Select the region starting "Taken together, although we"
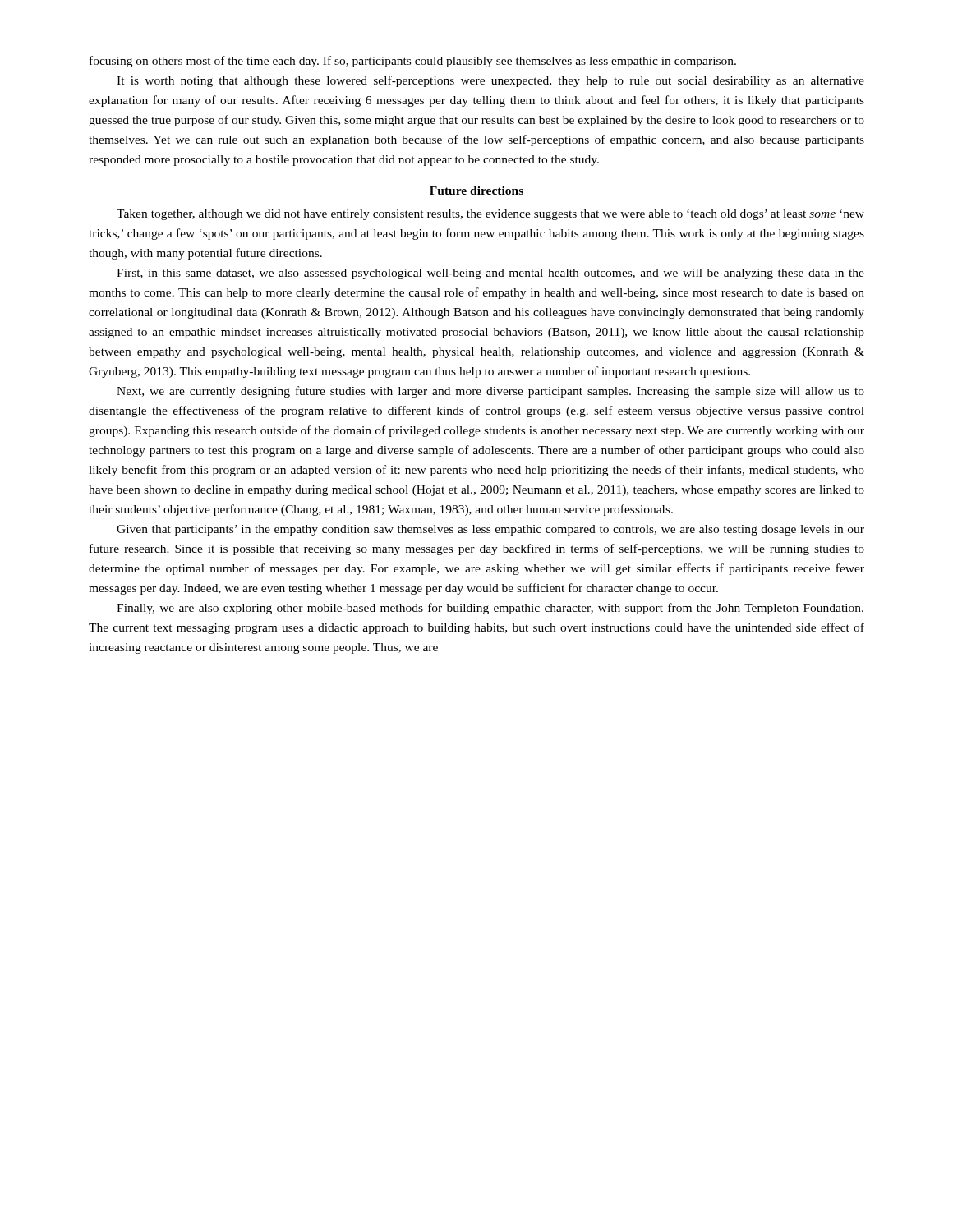This screenshot has width=953, height=1232. tap(476, 233)
